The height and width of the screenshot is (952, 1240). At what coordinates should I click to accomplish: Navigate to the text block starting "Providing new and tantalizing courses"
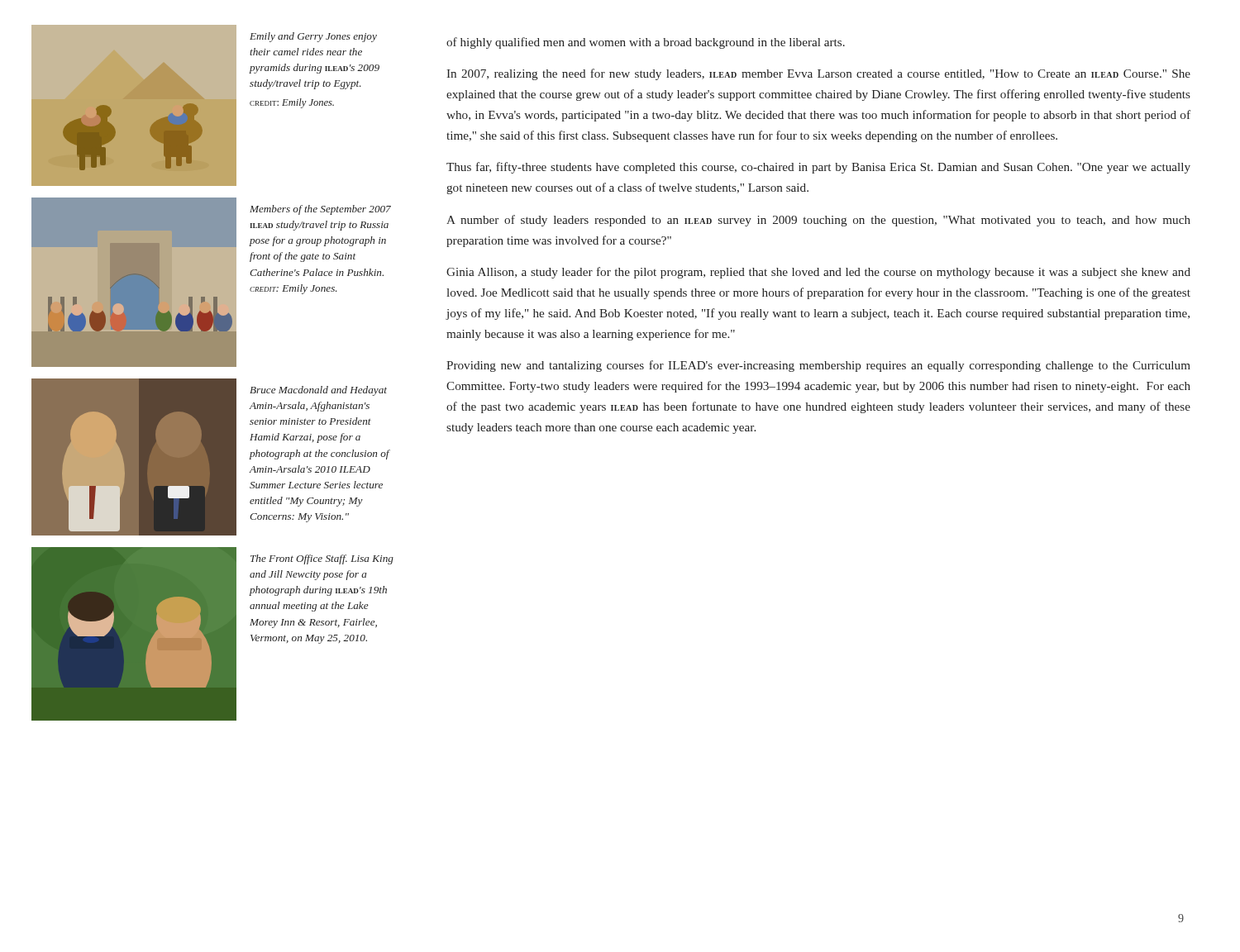pyautogui.click(x=818, y=396)
